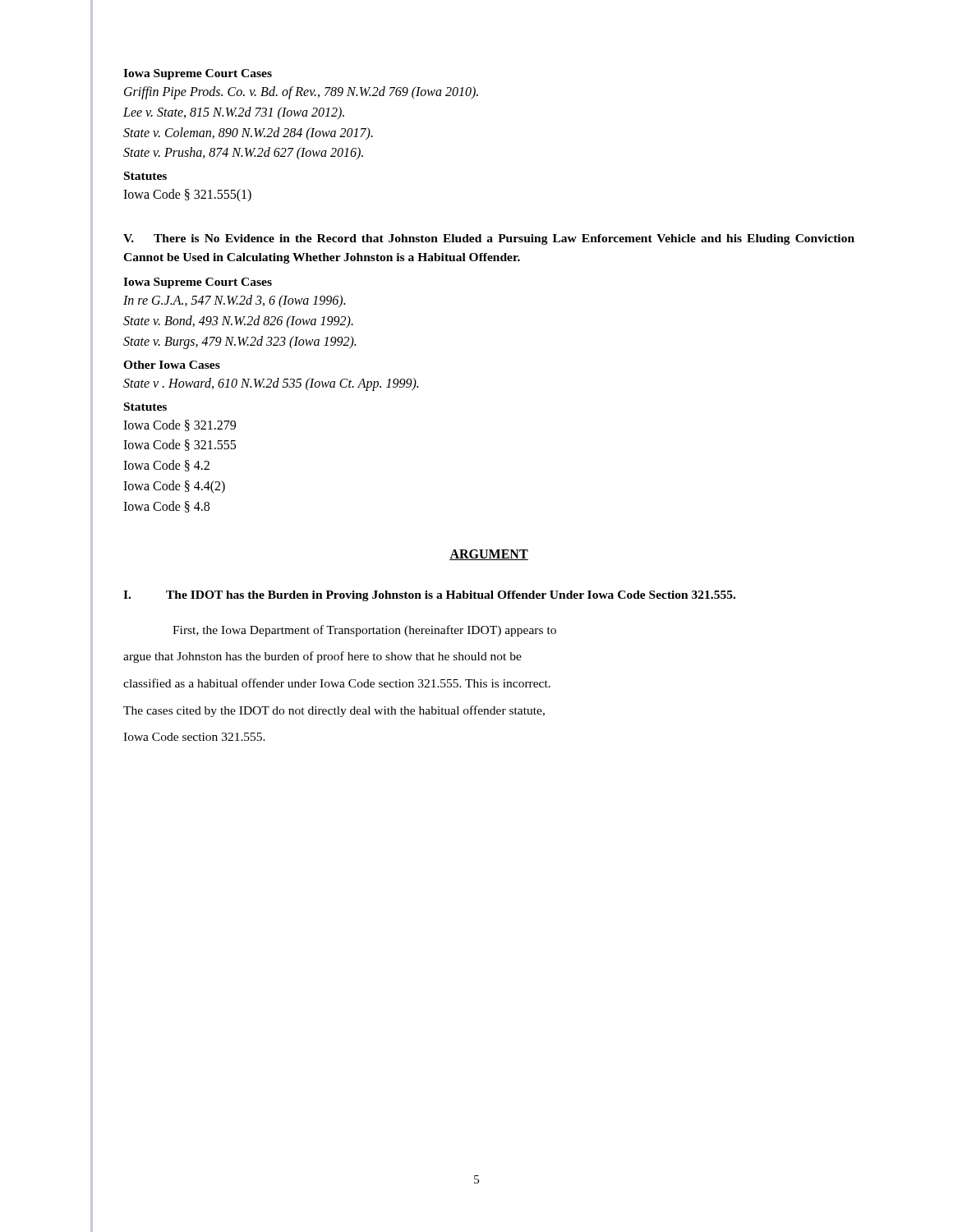
Task: Point to the region starting "Iowa Code § 4.4(2)"
Action: 174,486
